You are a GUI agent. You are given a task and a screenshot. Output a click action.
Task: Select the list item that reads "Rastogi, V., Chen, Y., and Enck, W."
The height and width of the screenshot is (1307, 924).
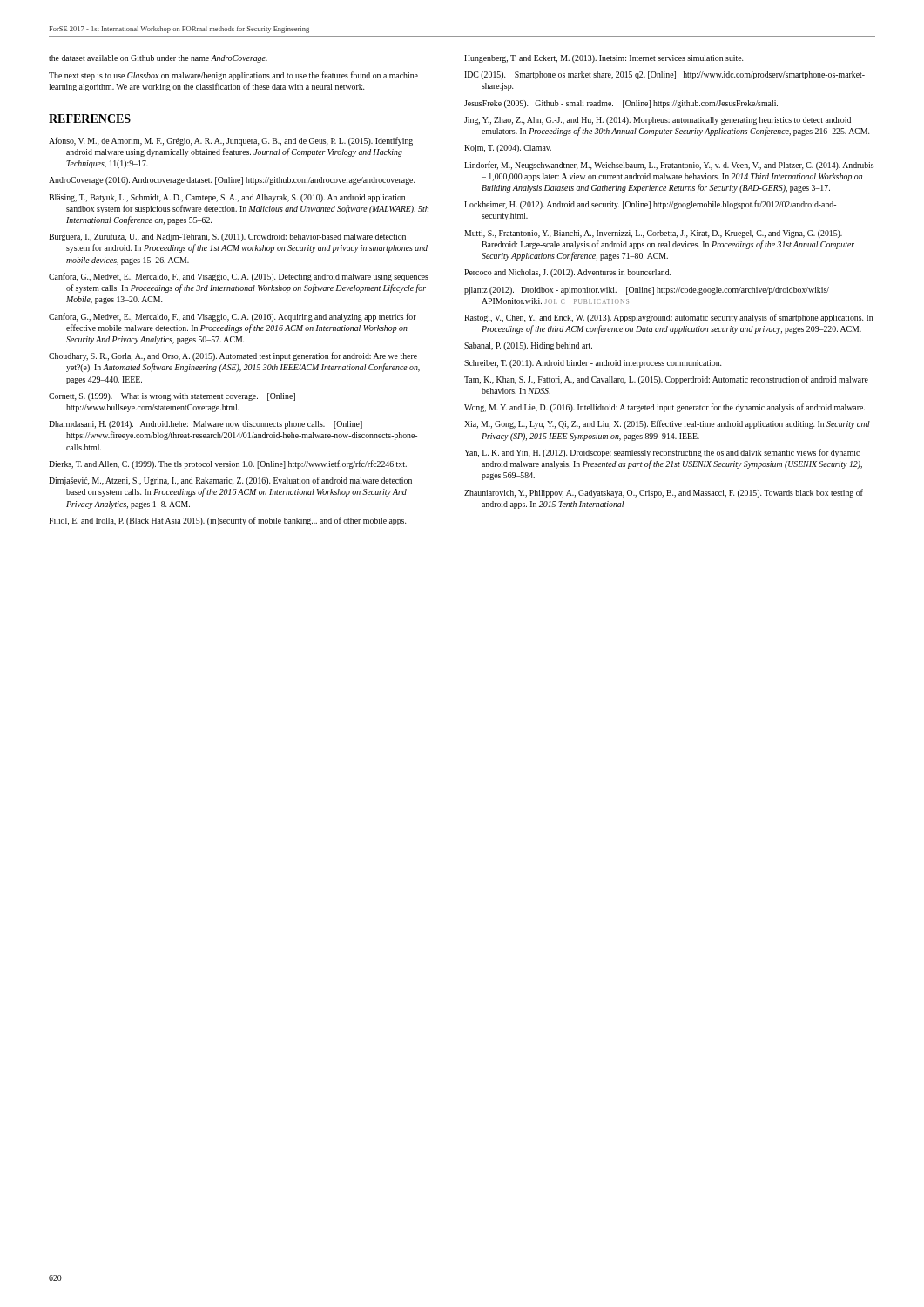[x=669, y=323]
